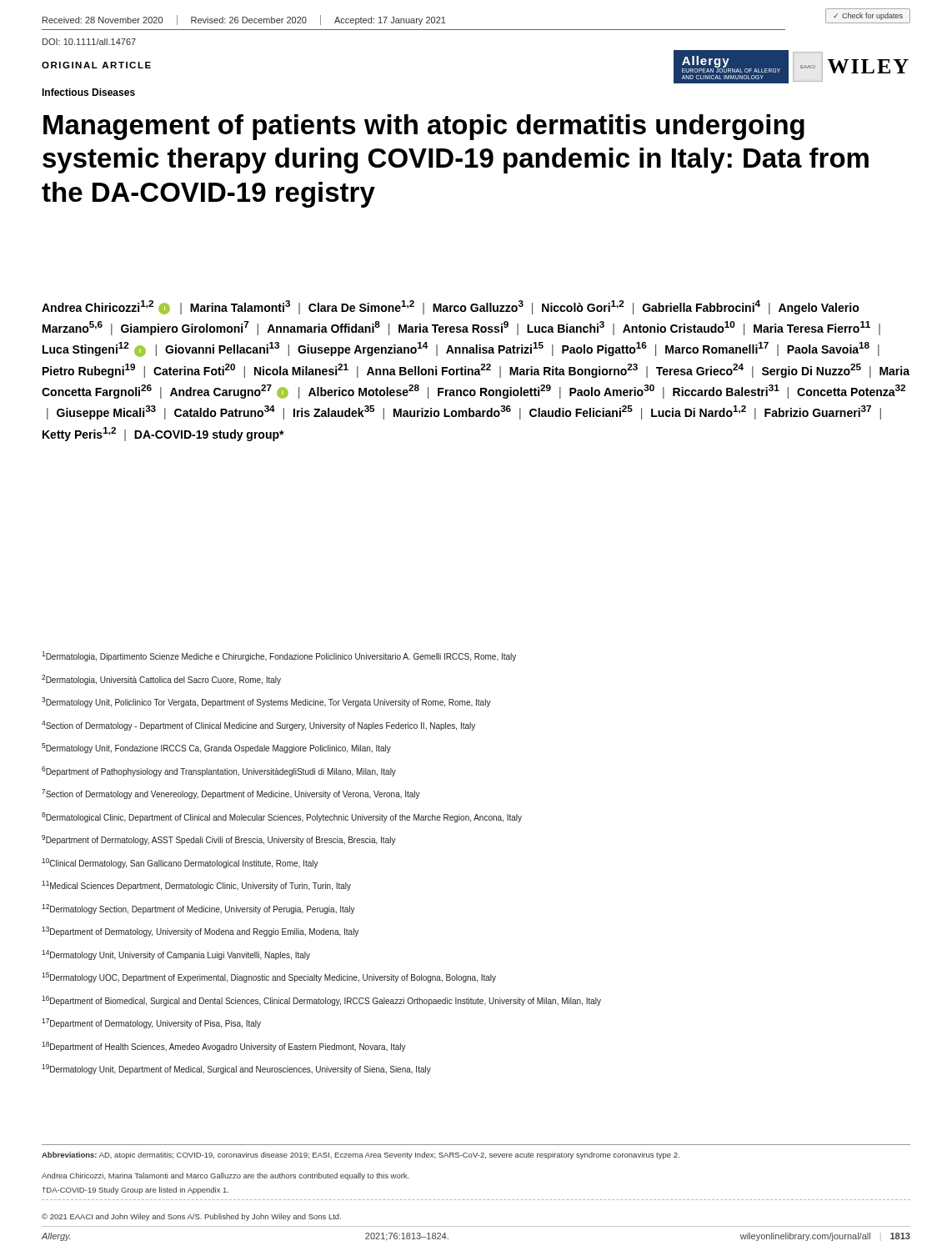Find the block on this page that starts "†DA-COVID-19 Study Group are"

click(476, 1193)
